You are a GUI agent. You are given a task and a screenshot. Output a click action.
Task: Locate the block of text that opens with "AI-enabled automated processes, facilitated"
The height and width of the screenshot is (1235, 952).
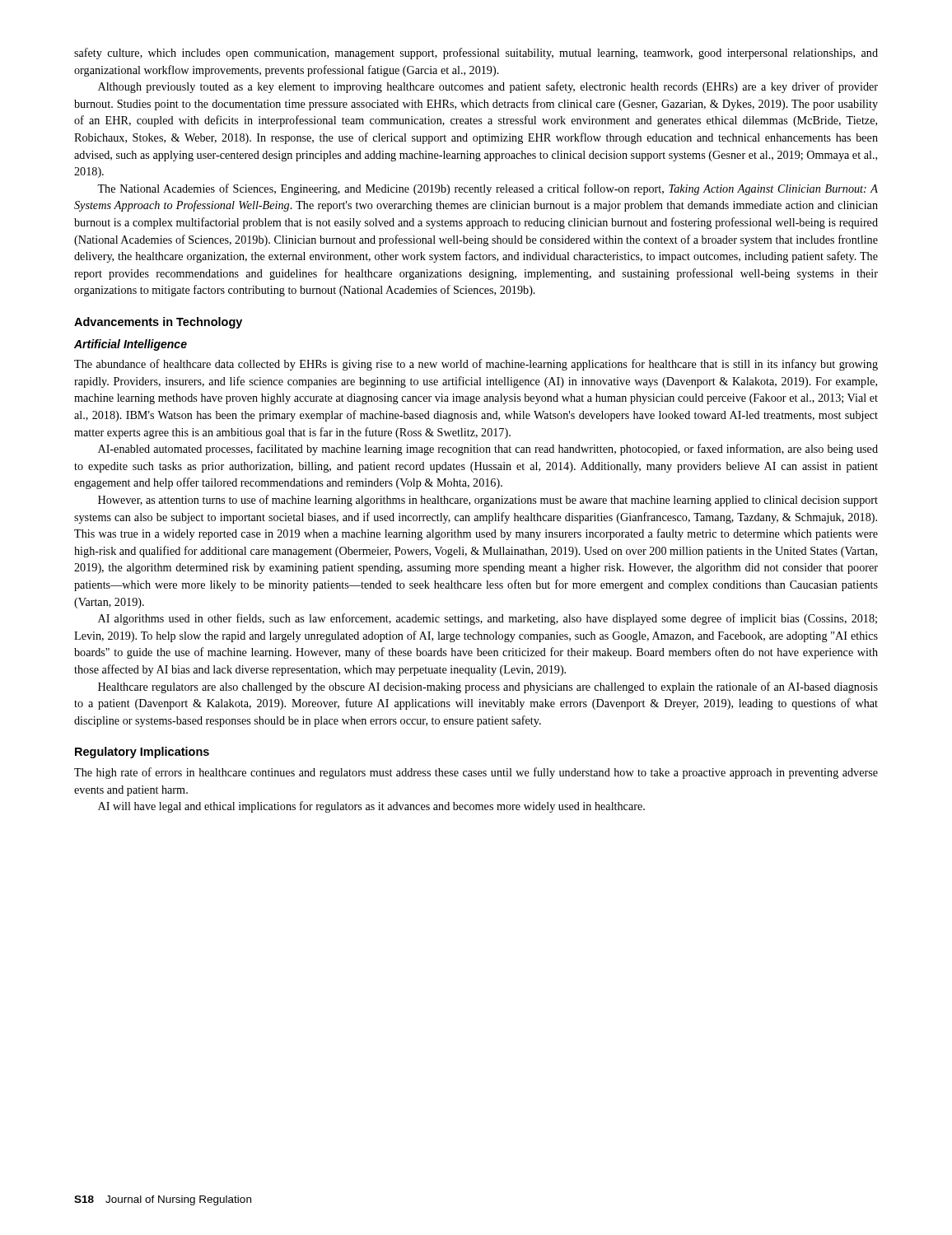pyautogui.click(x=476, y=466)
